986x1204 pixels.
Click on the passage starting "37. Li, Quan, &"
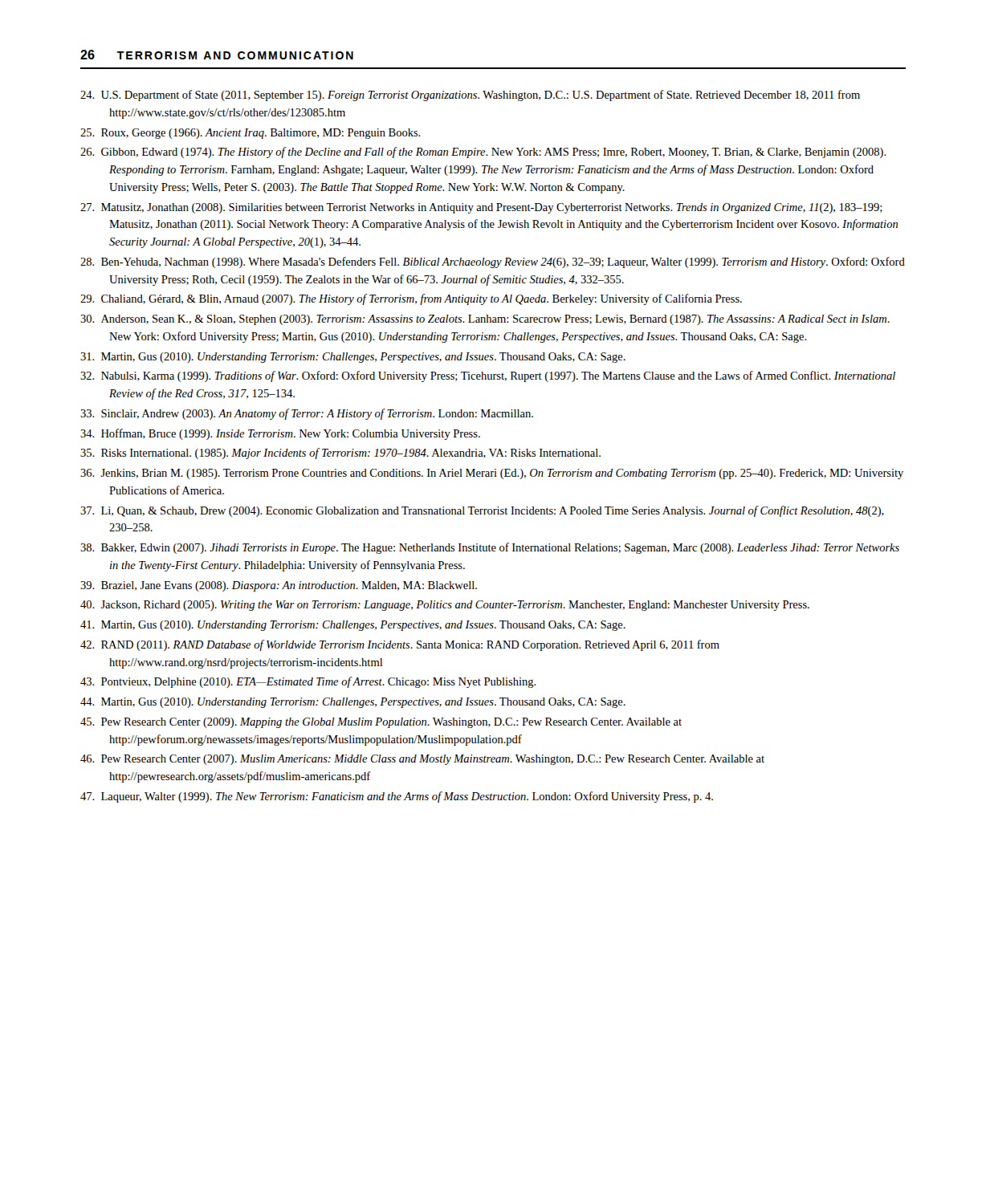click(x=482, y=519)
